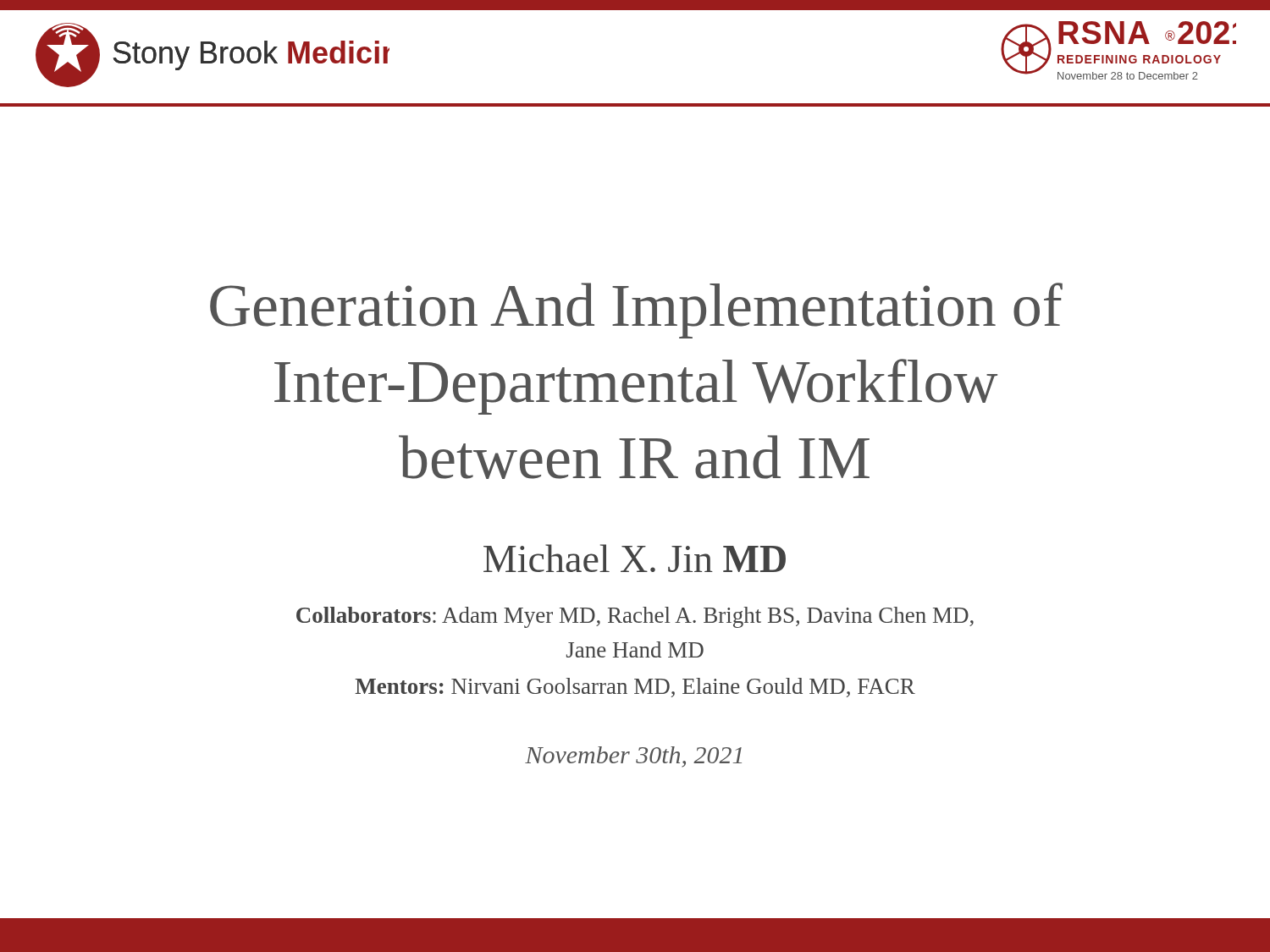This screenshot has height=952, width=1270.
Task: Select the text that reads "November 30th, 2021"
Action: click(x=635, y=754)
